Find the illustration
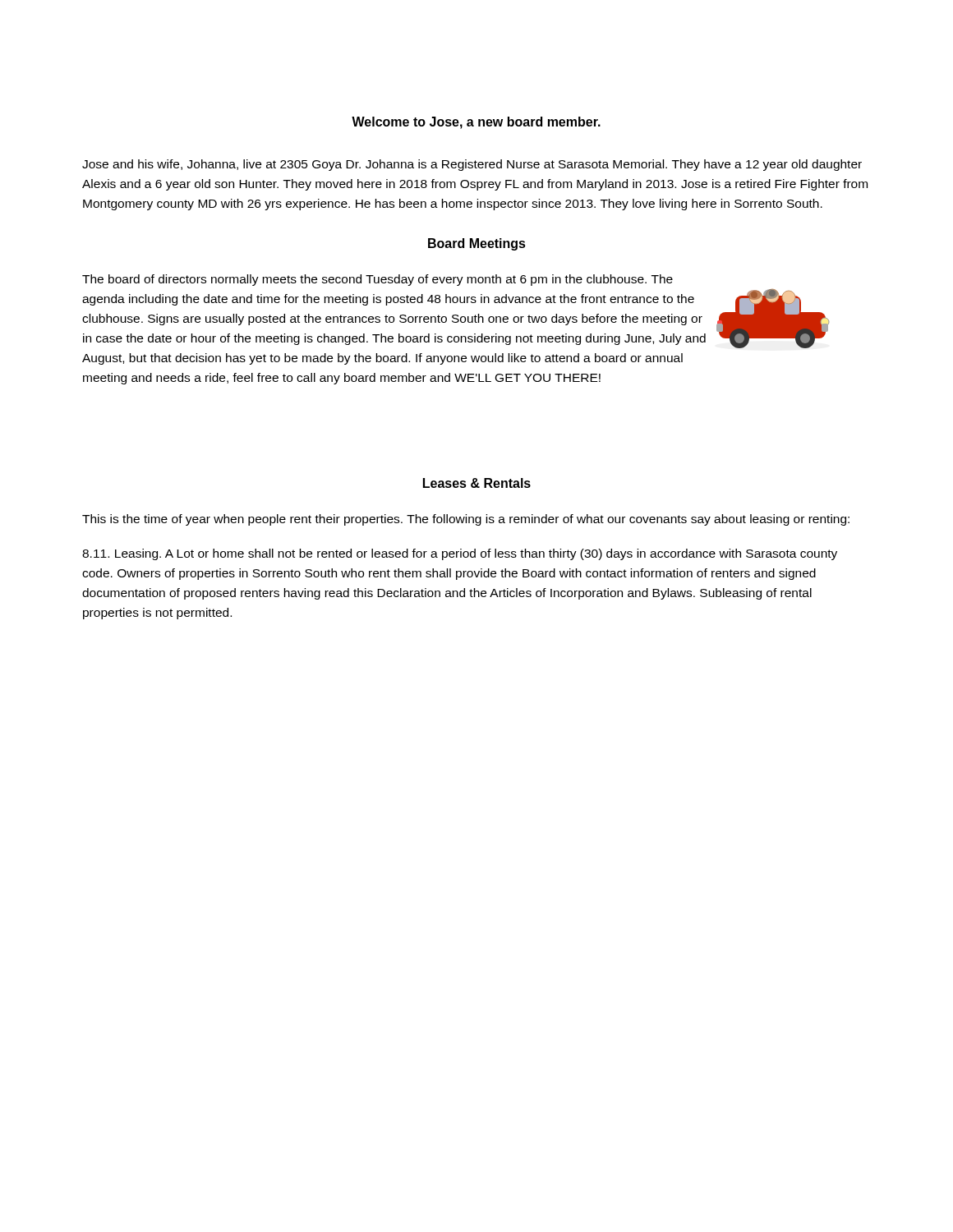This screenshot has height=1232, width=953. [x=772, y=316]
